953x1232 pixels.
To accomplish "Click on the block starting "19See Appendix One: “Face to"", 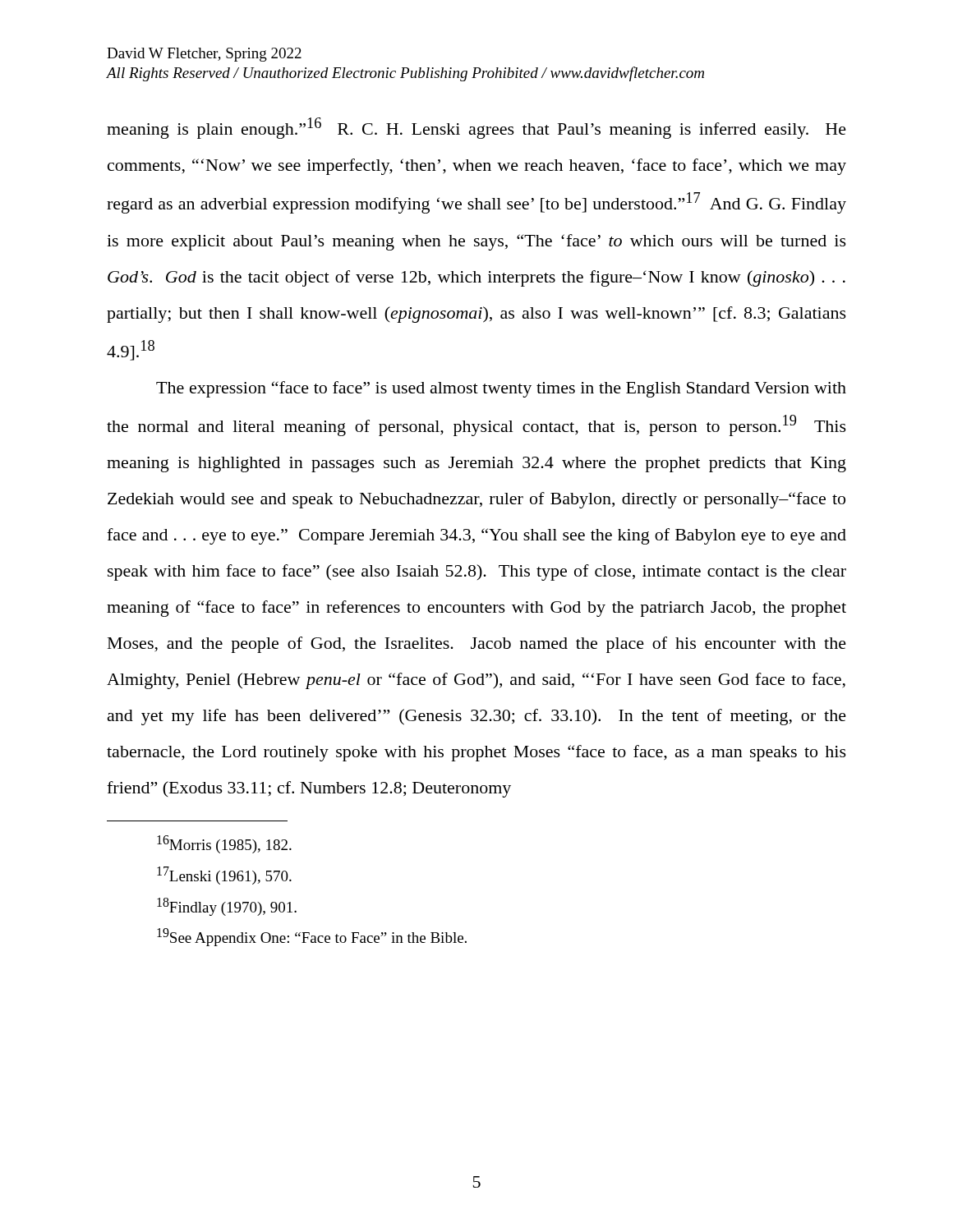I will click(x=312, y=936).
